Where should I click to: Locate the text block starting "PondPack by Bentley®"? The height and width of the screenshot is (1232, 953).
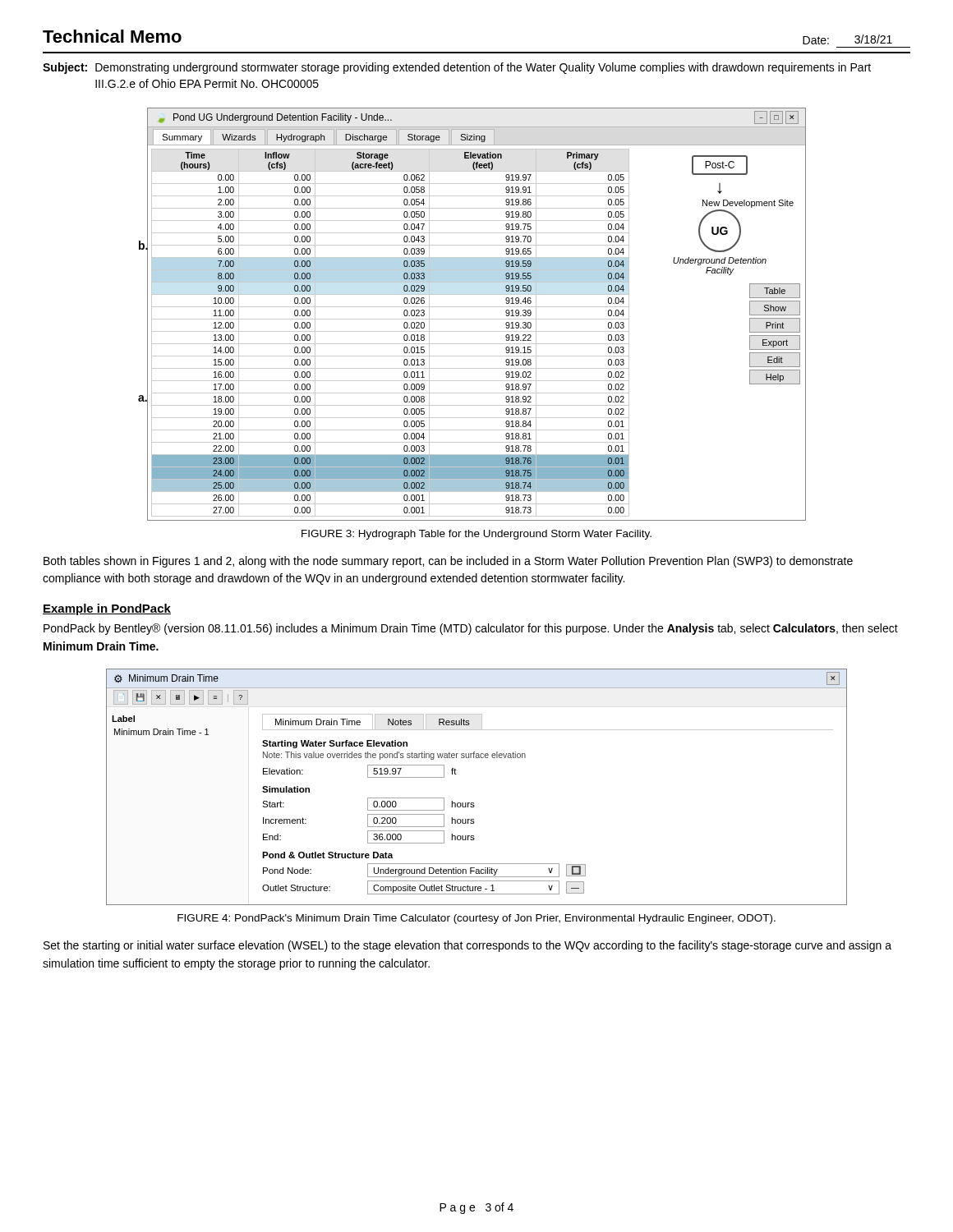(x=470, y=637)
